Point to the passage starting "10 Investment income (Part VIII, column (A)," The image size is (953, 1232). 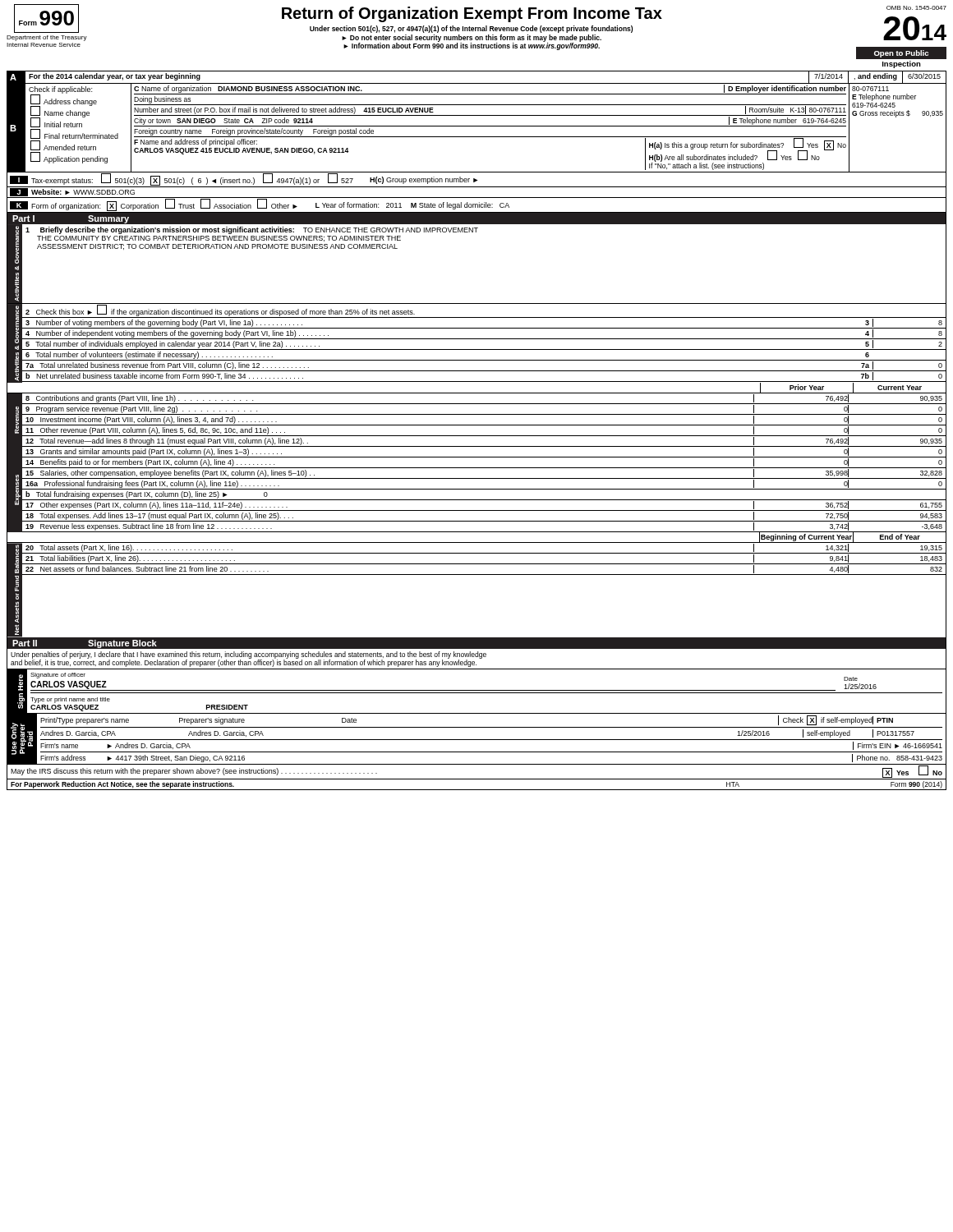click(484, 420)
